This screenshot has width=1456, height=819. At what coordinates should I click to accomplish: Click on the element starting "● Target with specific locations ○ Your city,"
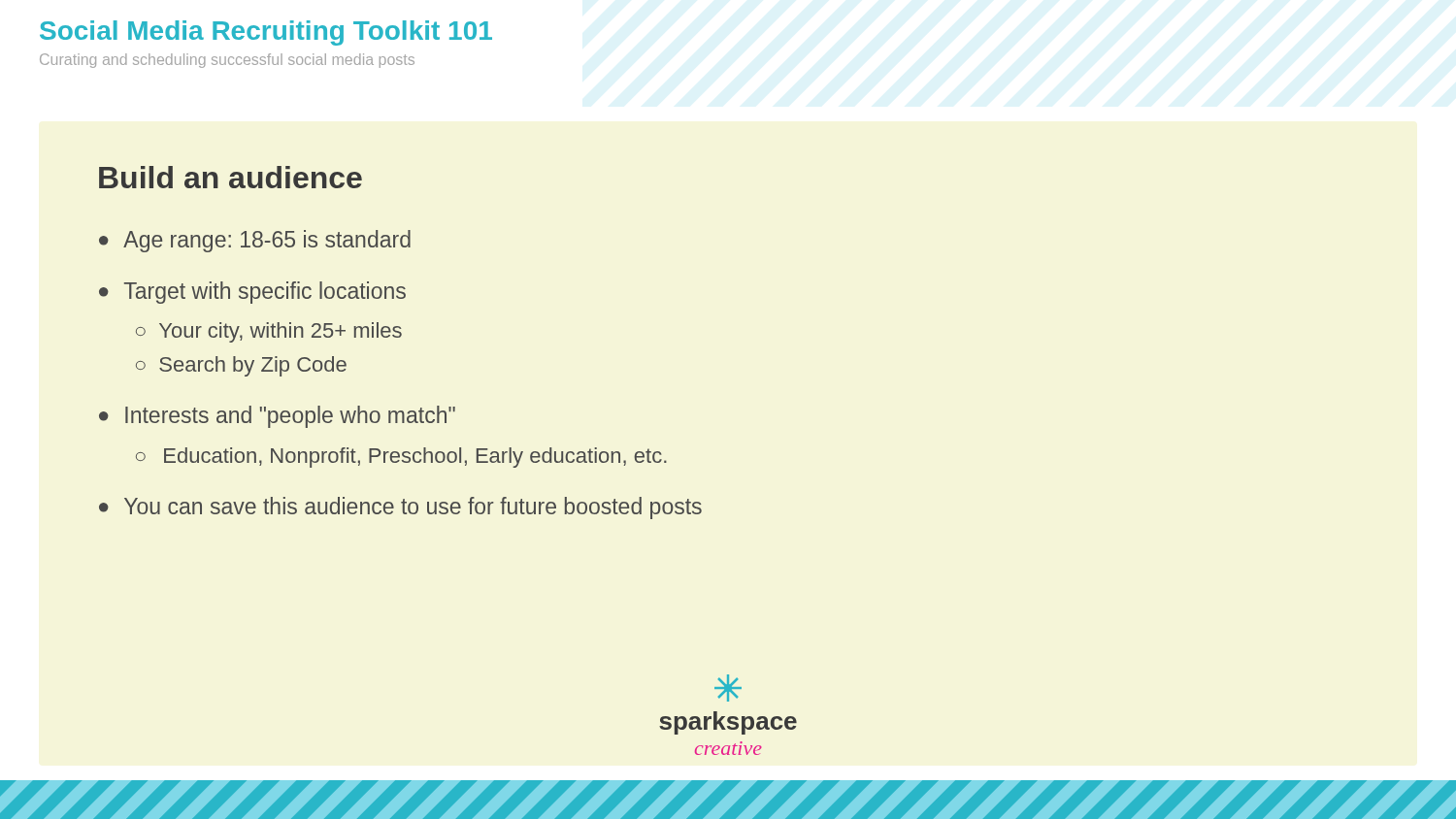[x=252, y=328]
